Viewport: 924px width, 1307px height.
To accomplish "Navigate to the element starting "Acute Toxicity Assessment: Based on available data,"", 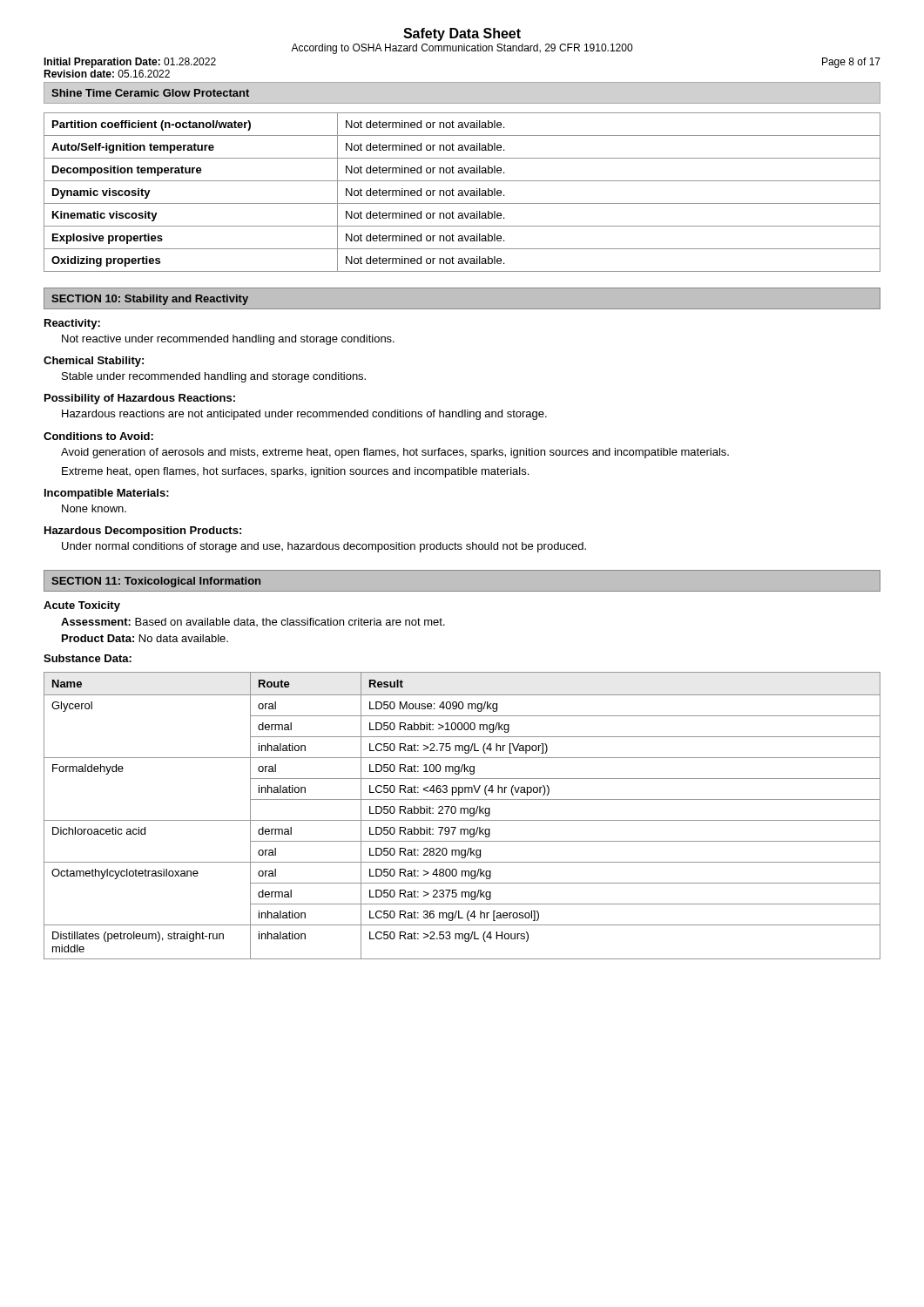I will pyautogui.click(x=82, y=606).
